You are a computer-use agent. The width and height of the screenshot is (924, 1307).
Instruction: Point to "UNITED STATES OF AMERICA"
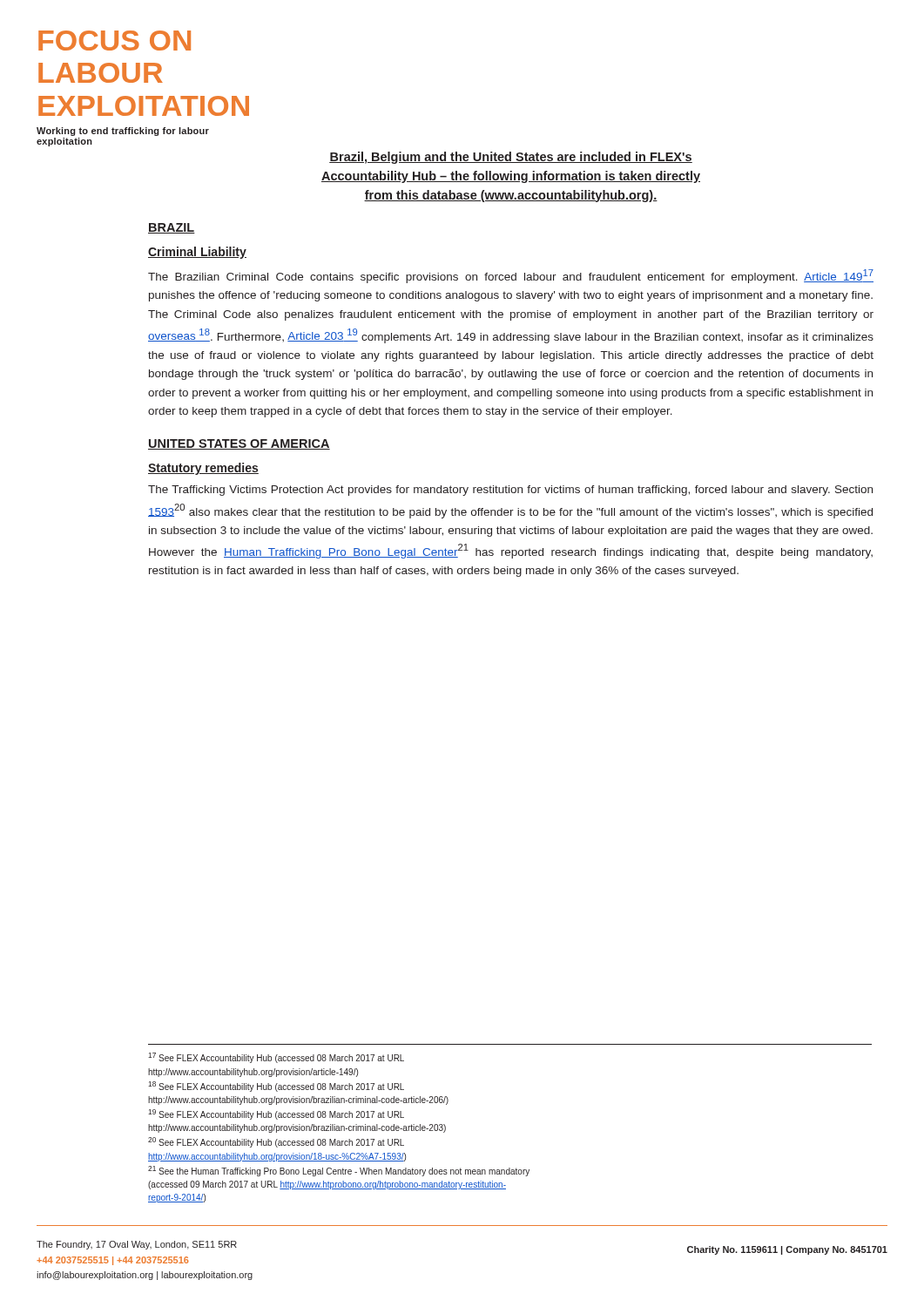point(239,444)
